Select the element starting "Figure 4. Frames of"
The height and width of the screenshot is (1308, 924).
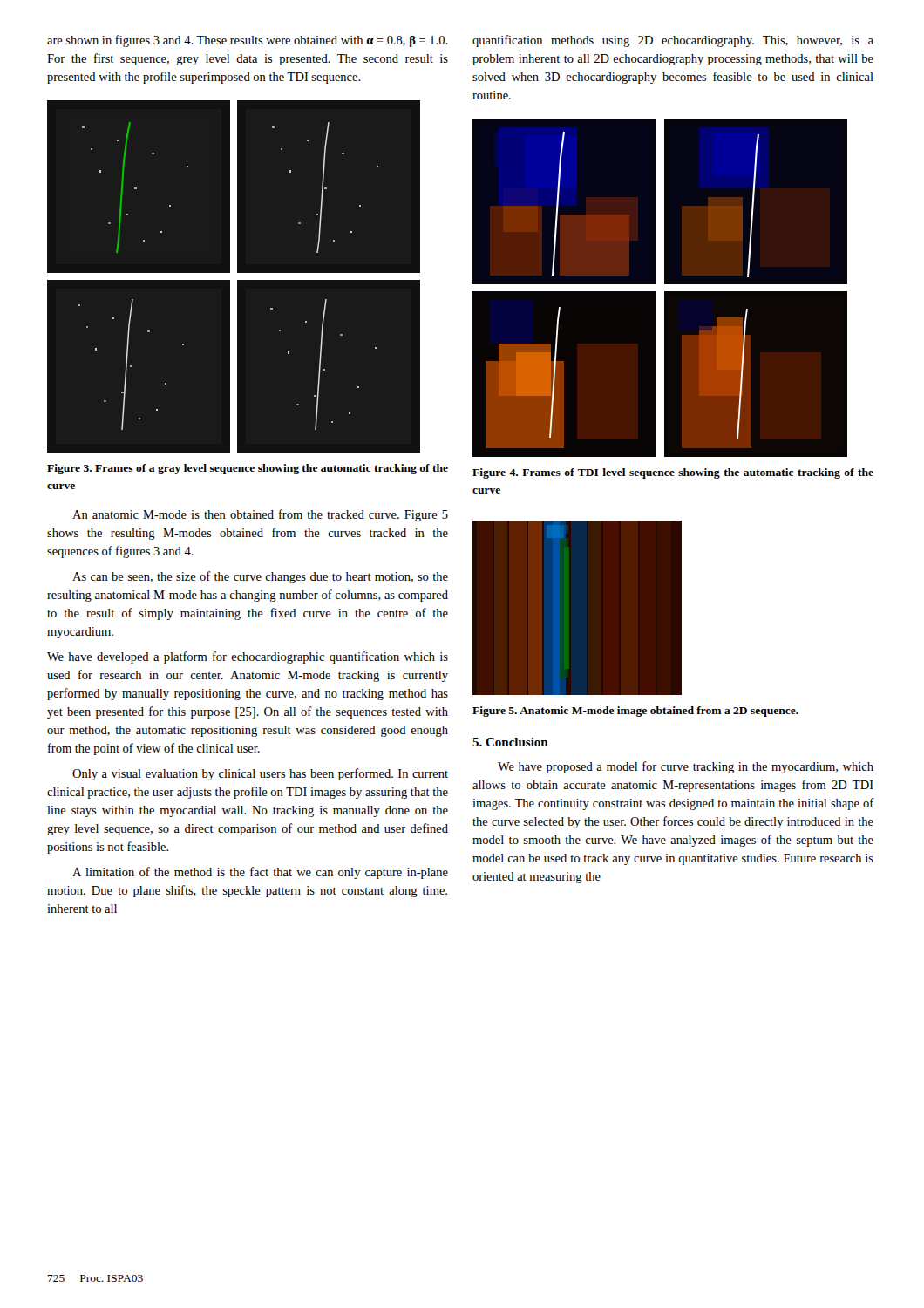pos(673,481)
